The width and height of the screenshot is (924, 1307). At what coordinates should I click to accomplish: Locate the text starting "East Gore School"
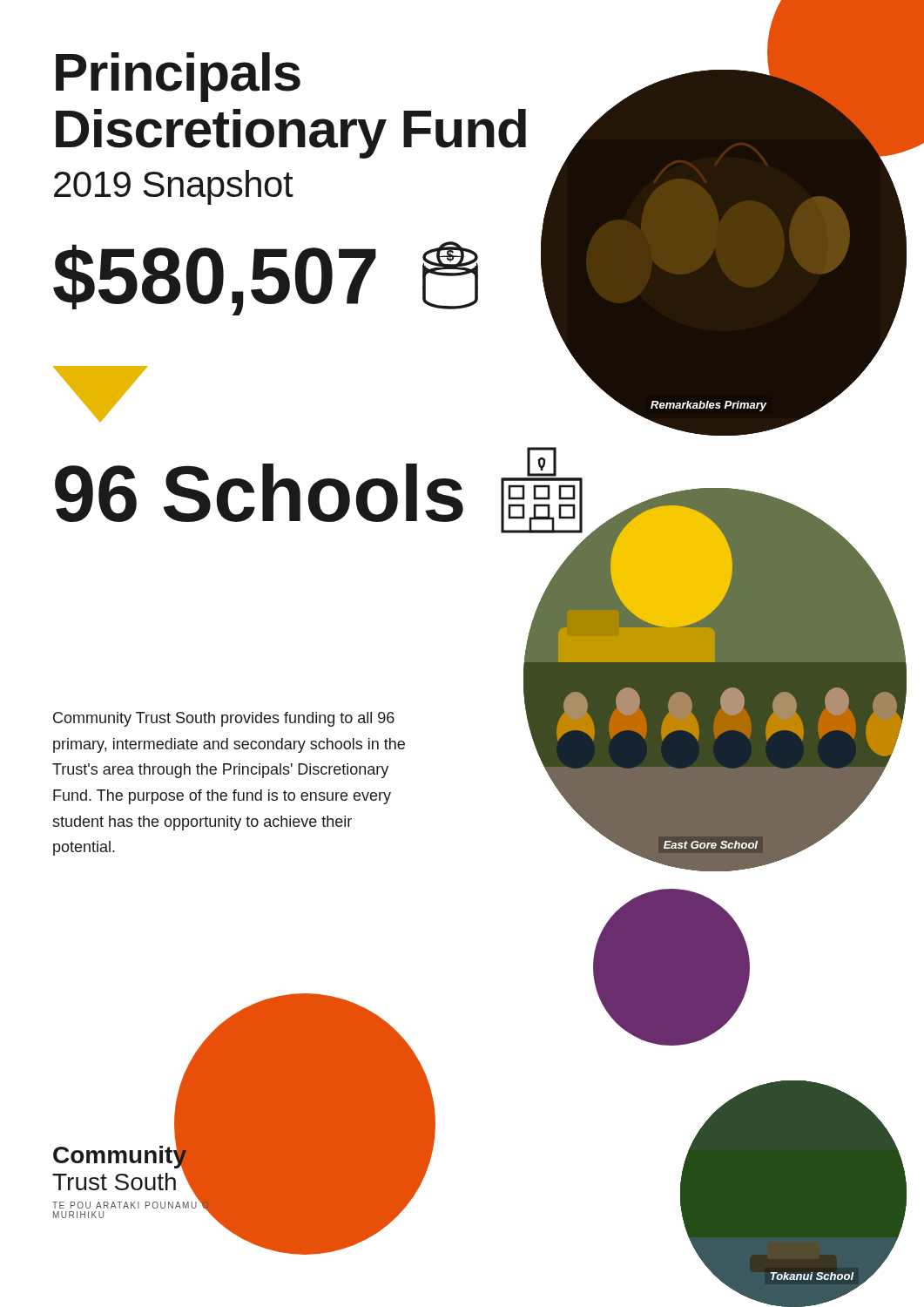click(710, 845)
